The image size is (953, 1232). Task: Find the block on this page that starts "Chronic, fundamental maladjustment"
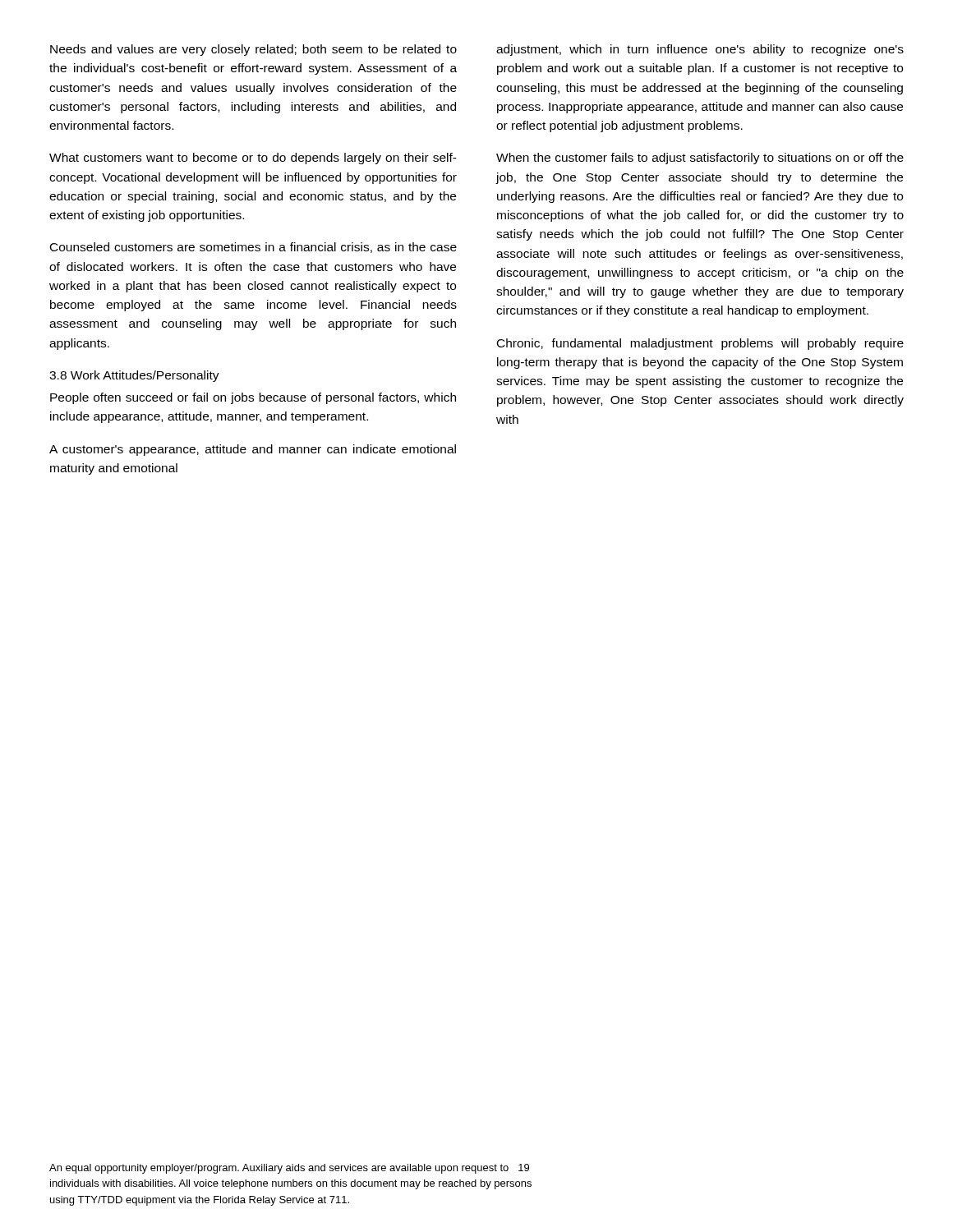[x=700, y=381]
